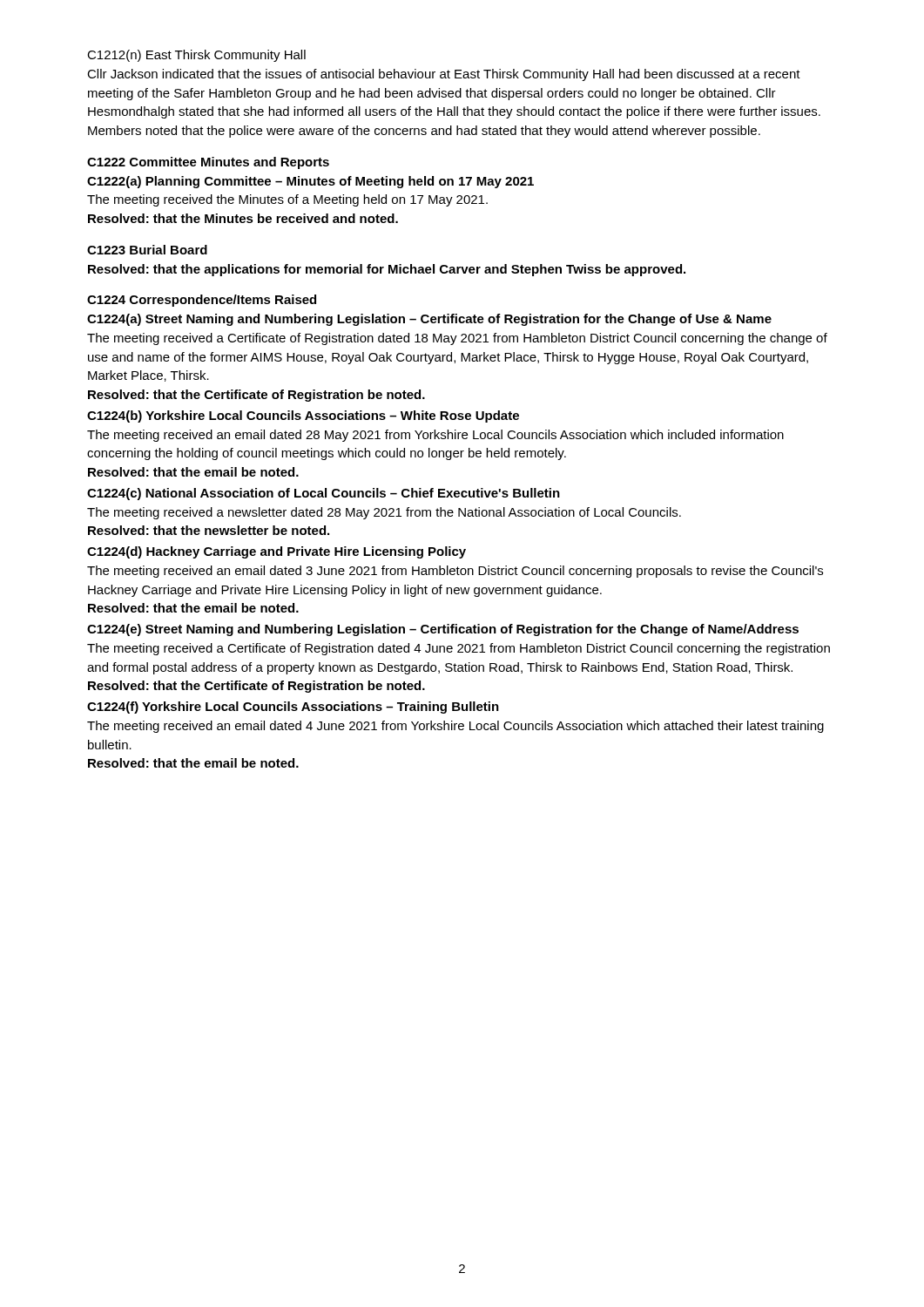Click the section header that begins "C1224(b) Yorkshire Local"
This screenshot has width=924, height=1307.
[303, 415]
